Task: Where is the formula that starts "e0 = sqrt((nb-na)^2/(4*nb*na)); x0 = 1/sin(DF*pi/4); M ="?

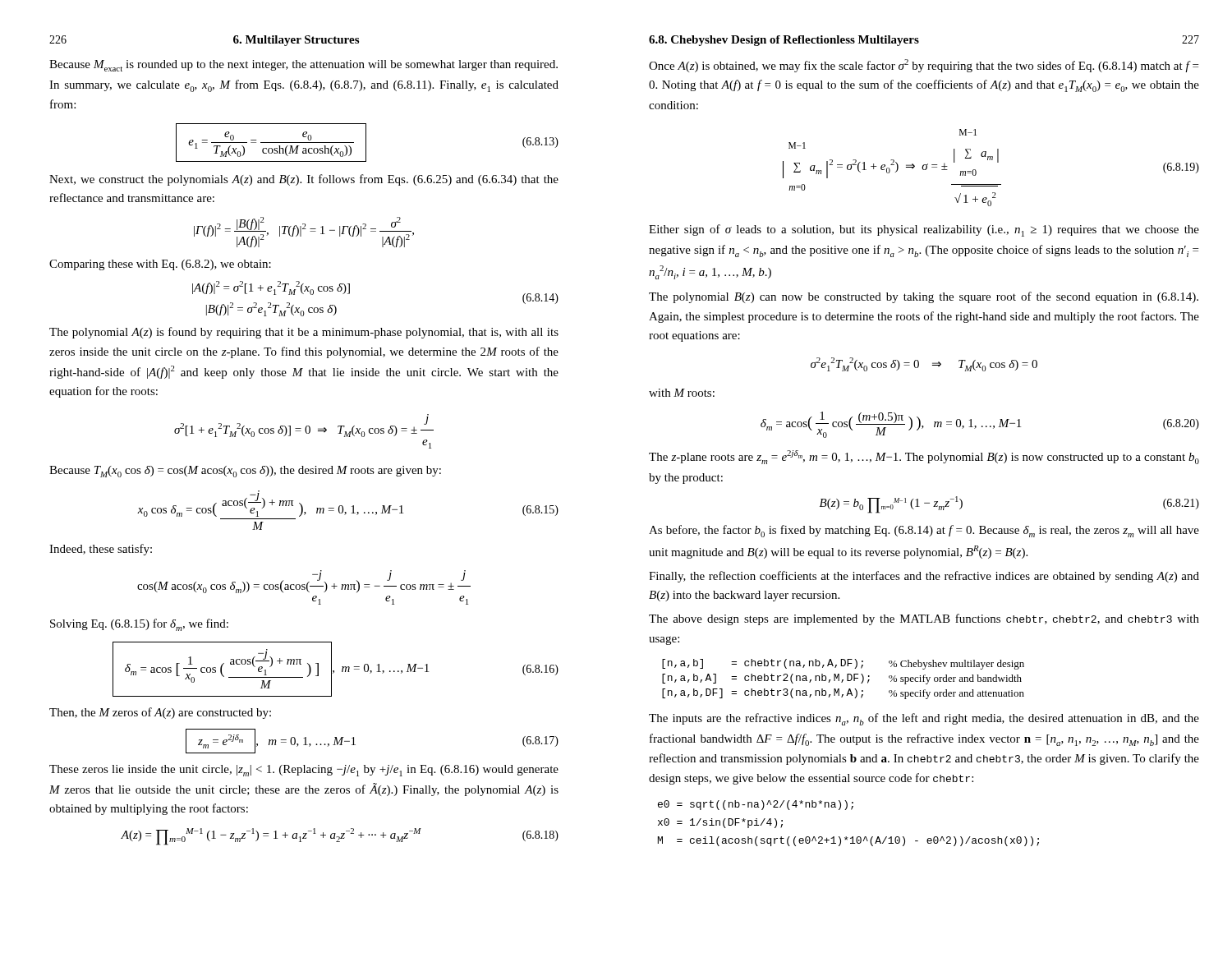Action: tap(756, 805)
